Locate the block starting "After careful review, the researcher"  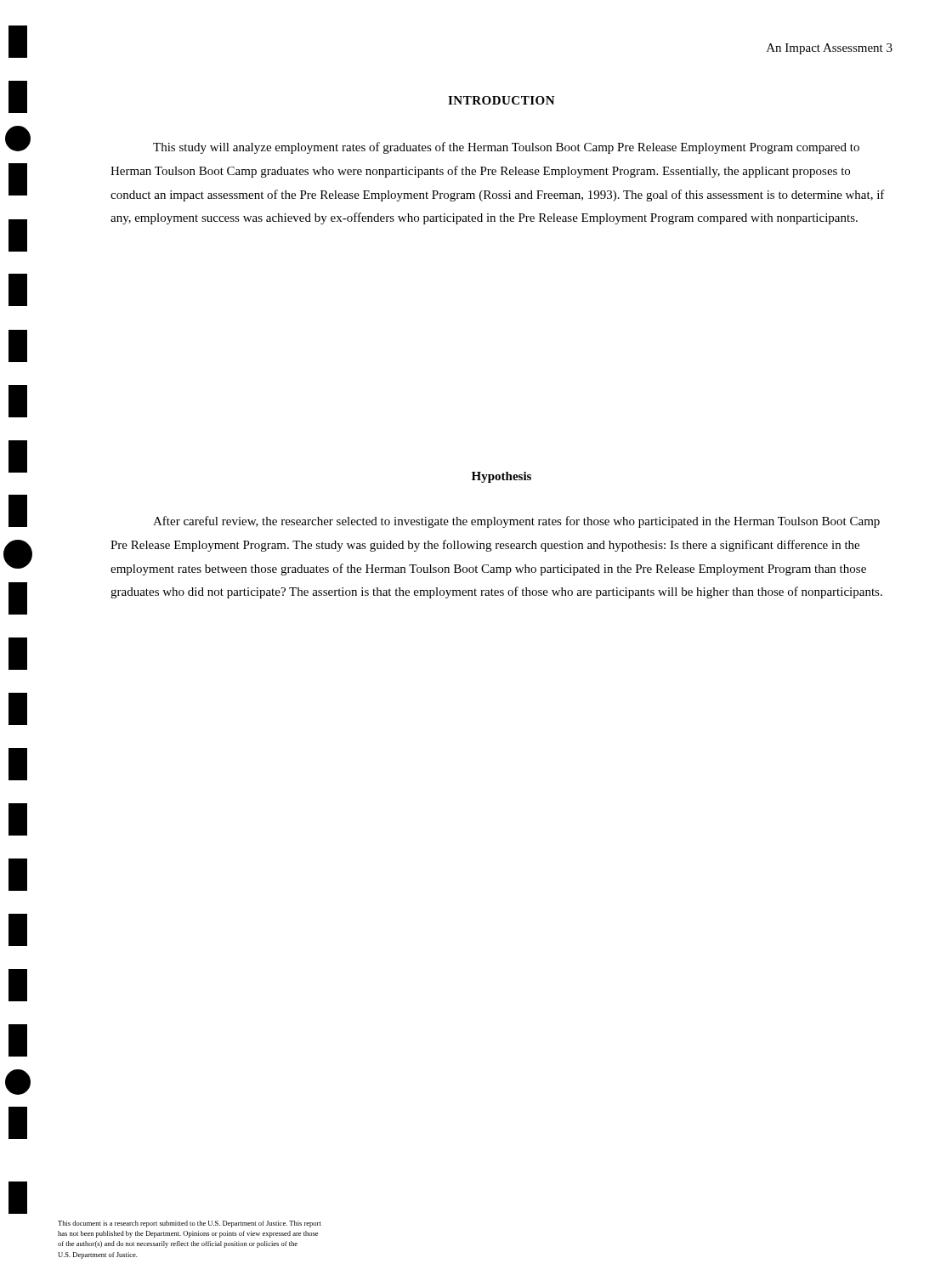point(502,557)
